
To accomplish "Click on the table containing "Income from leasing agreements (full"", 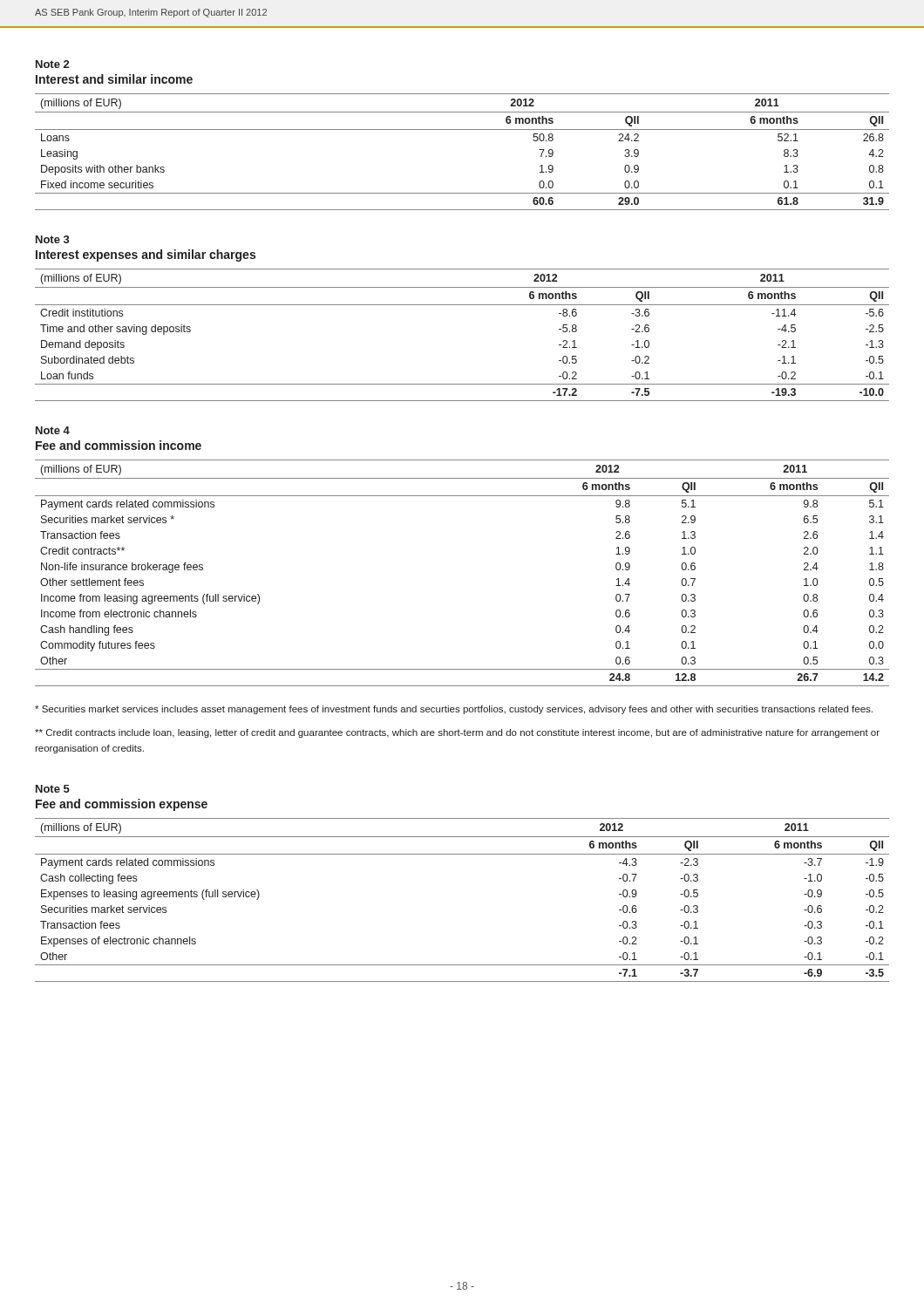I will [462, 573].
